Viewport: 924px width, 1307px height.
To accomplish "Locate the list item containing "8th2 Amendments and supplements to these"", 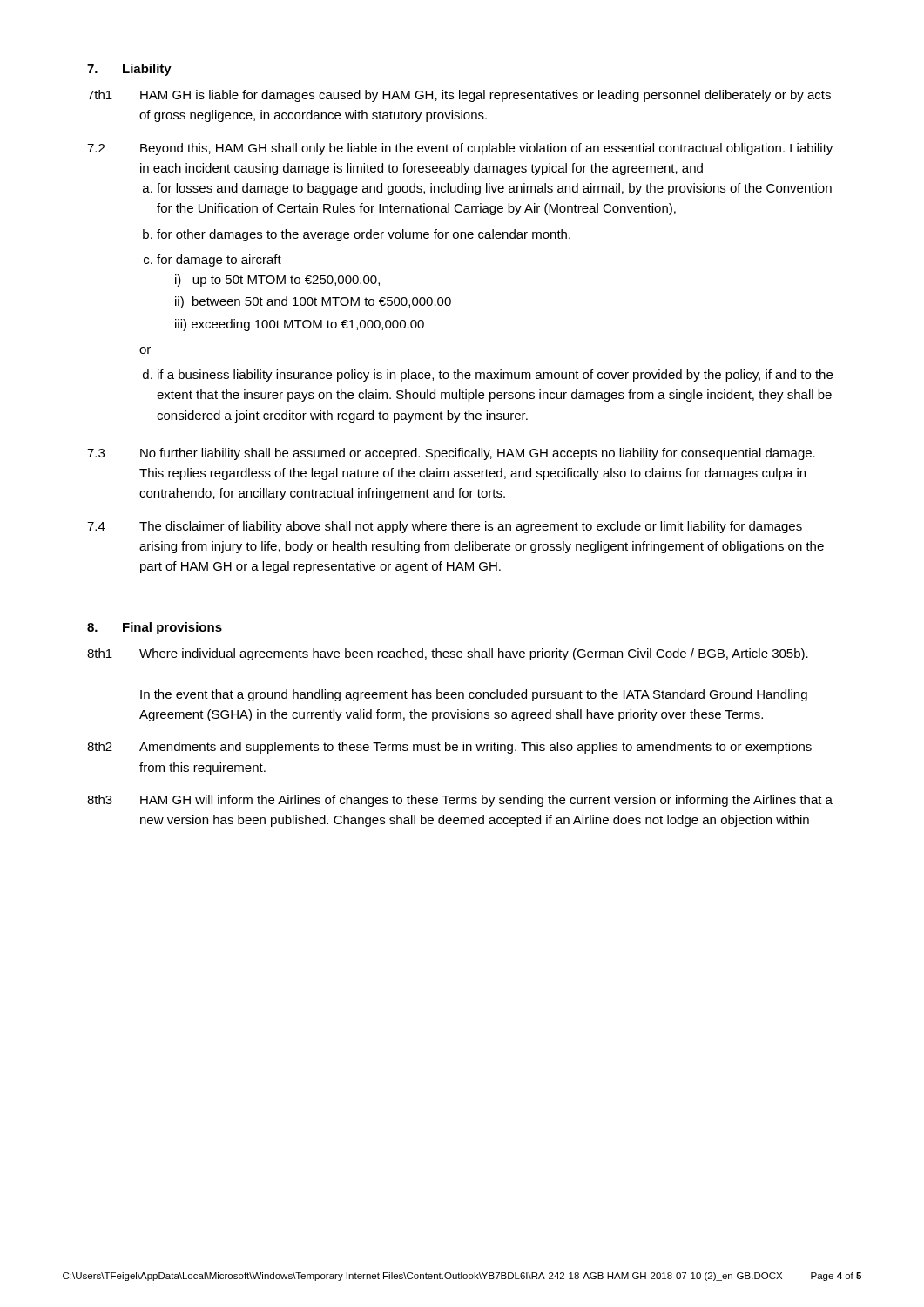I will click(462, 757).
